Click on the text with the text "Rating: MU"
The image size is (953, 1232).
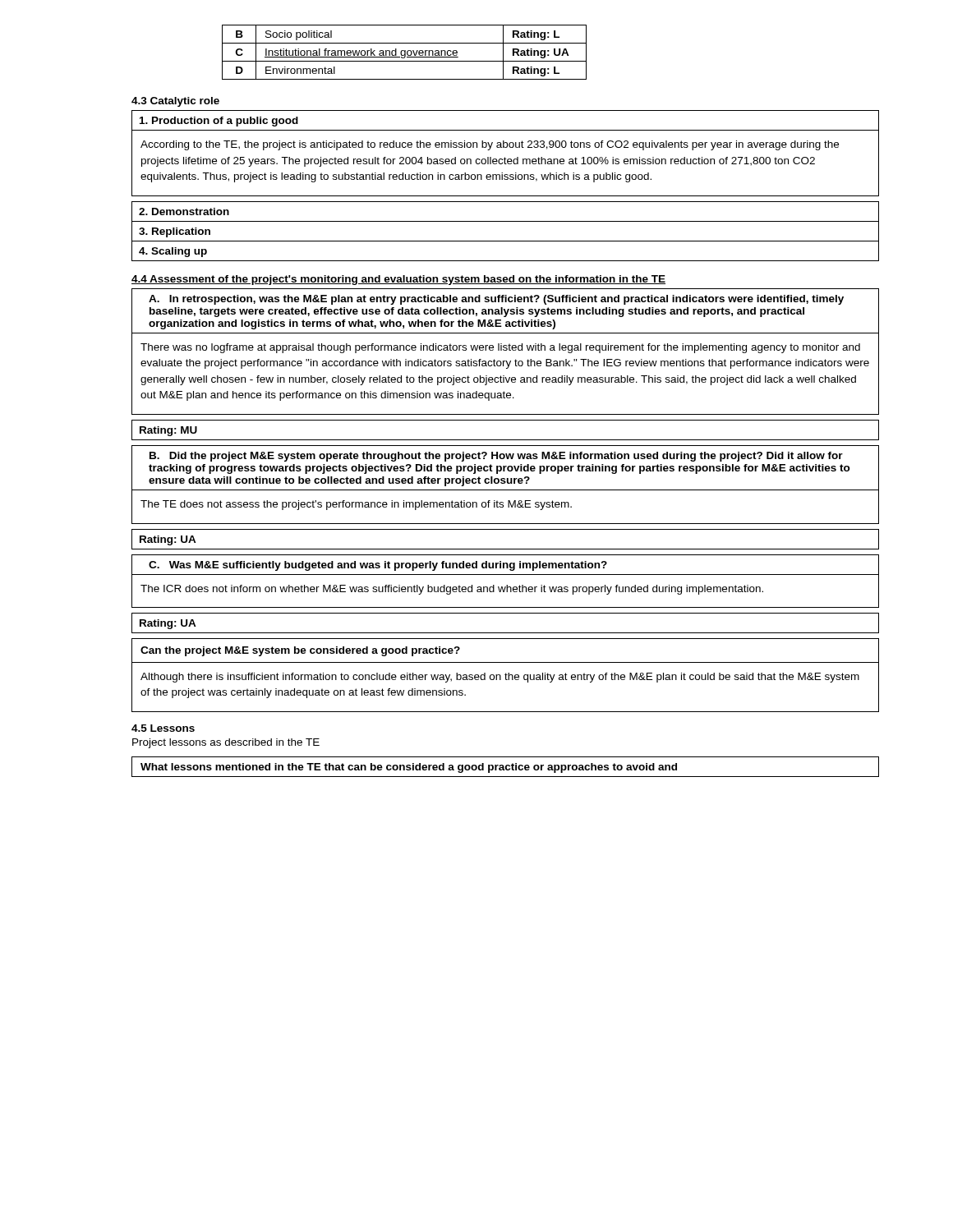[168, 430]
